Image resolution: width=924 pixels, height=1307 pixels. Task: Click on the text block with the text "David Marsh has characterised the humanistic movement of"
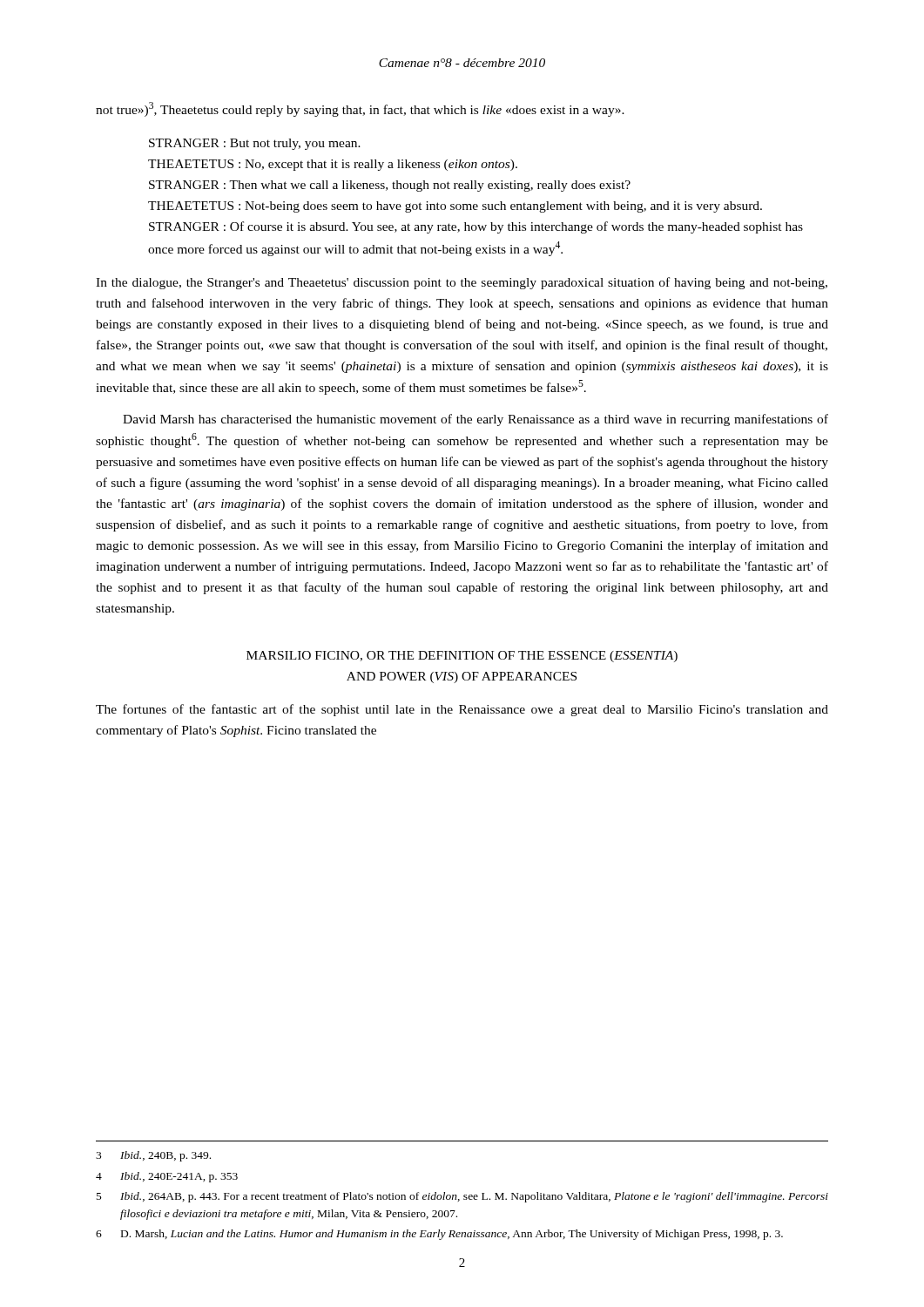click(462, 513)
